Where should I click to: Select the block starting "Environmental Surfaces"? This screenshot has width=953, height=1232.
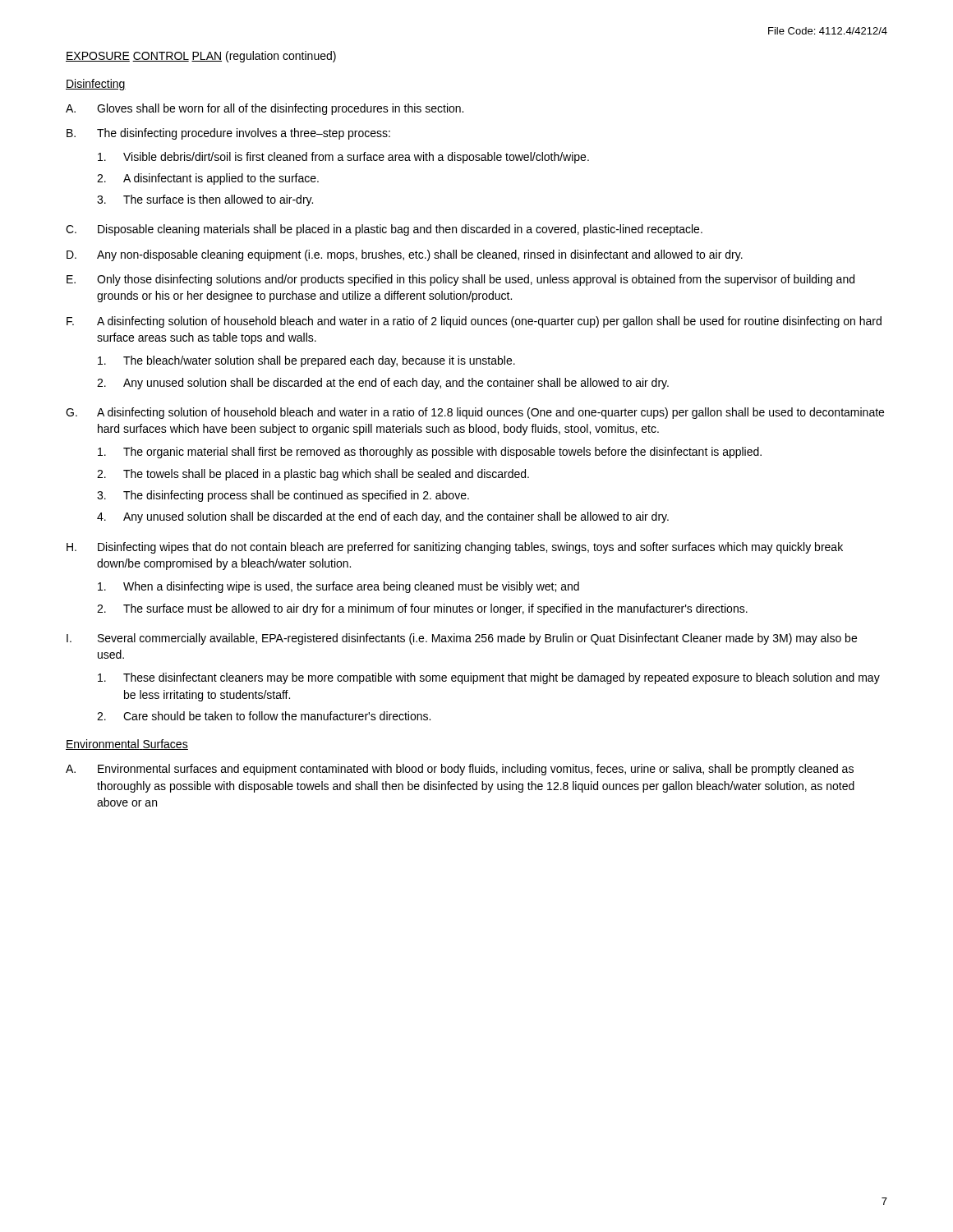point(127,744)
